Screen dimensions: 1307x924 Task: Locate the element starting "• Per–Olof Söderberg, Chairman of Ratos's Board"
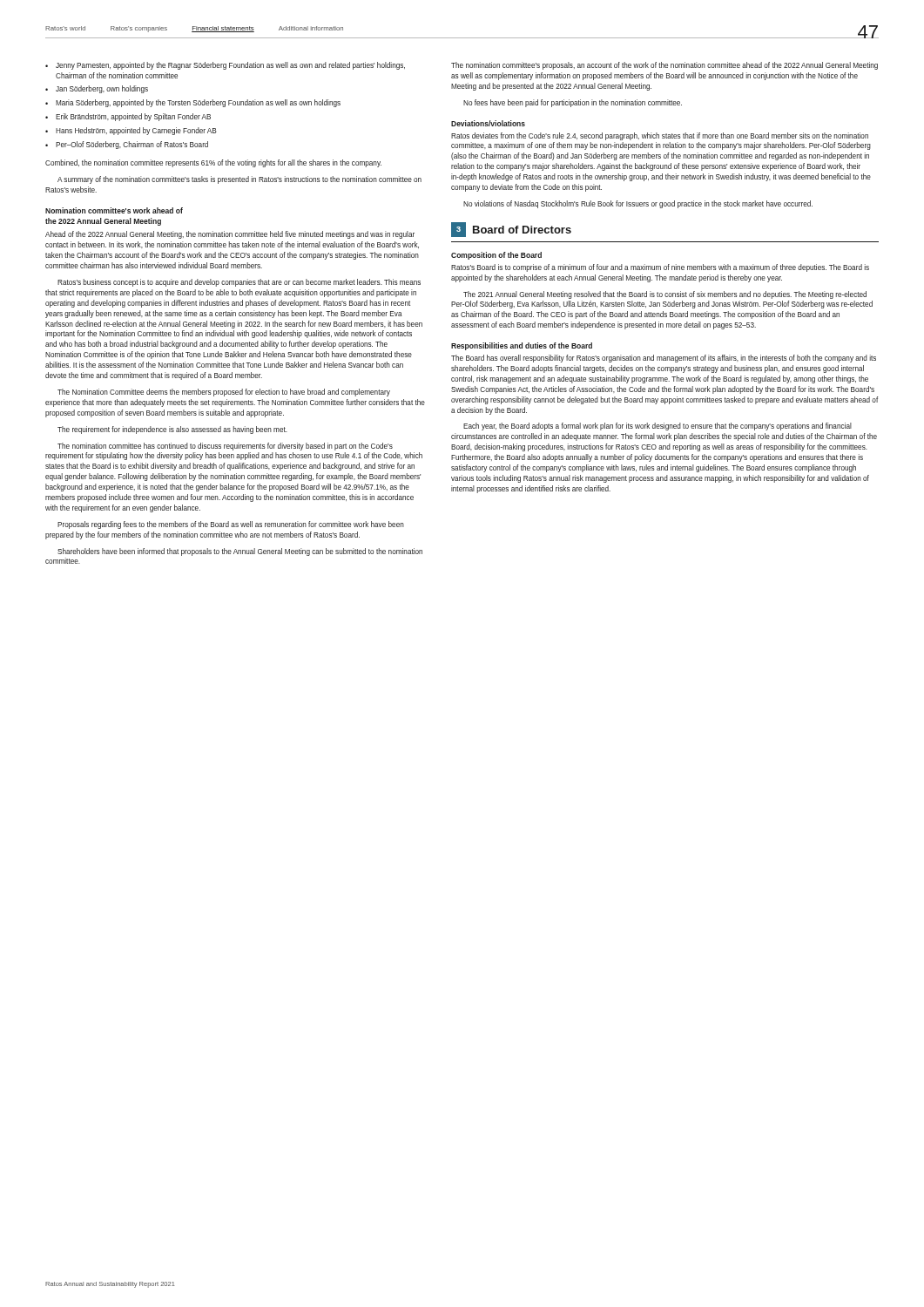pyautogui.click(x=127, y=146)
